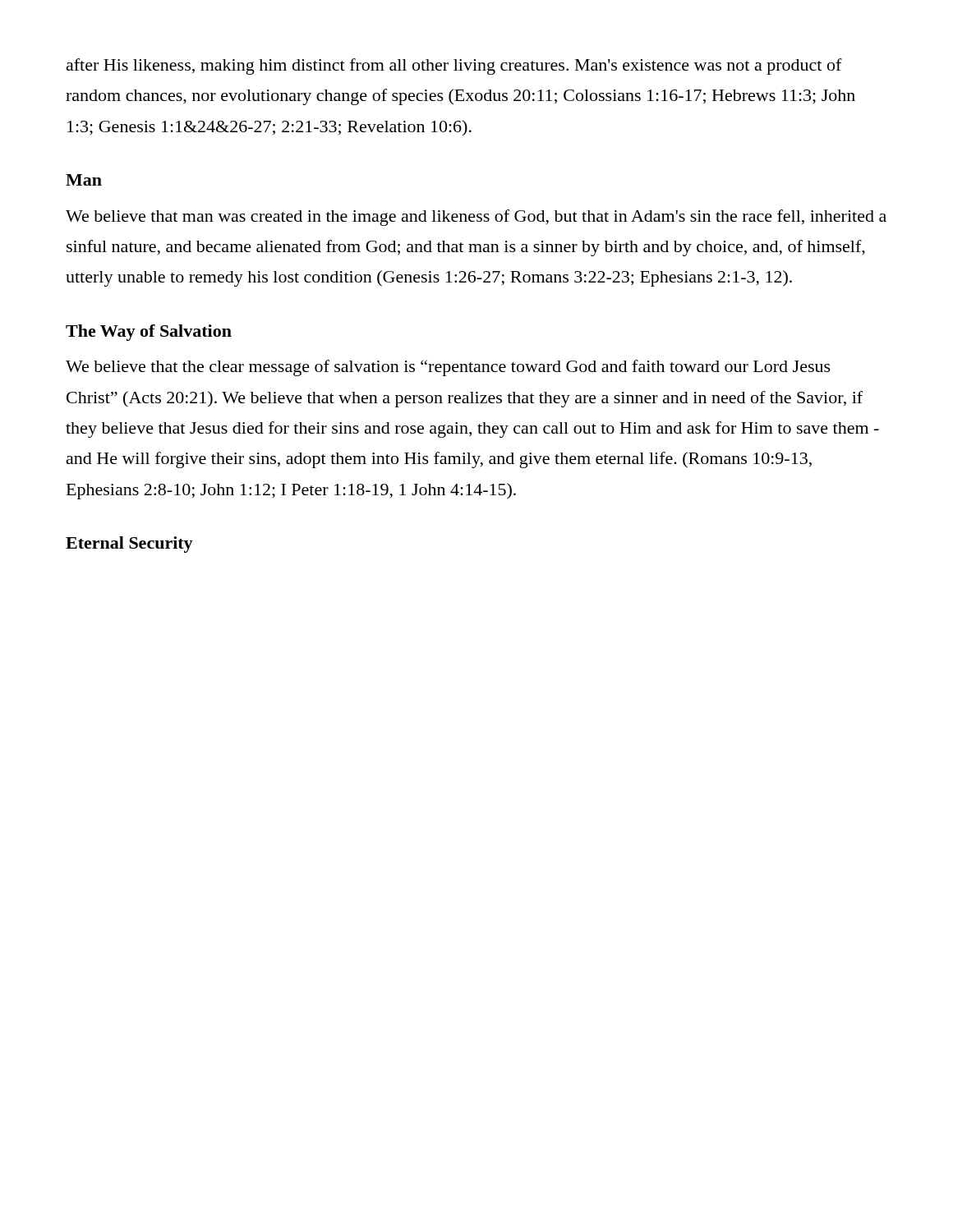Click on the block starting "The Way of Salvation"
Viewport: 953px width, 1232px height.
coord(149,330)
